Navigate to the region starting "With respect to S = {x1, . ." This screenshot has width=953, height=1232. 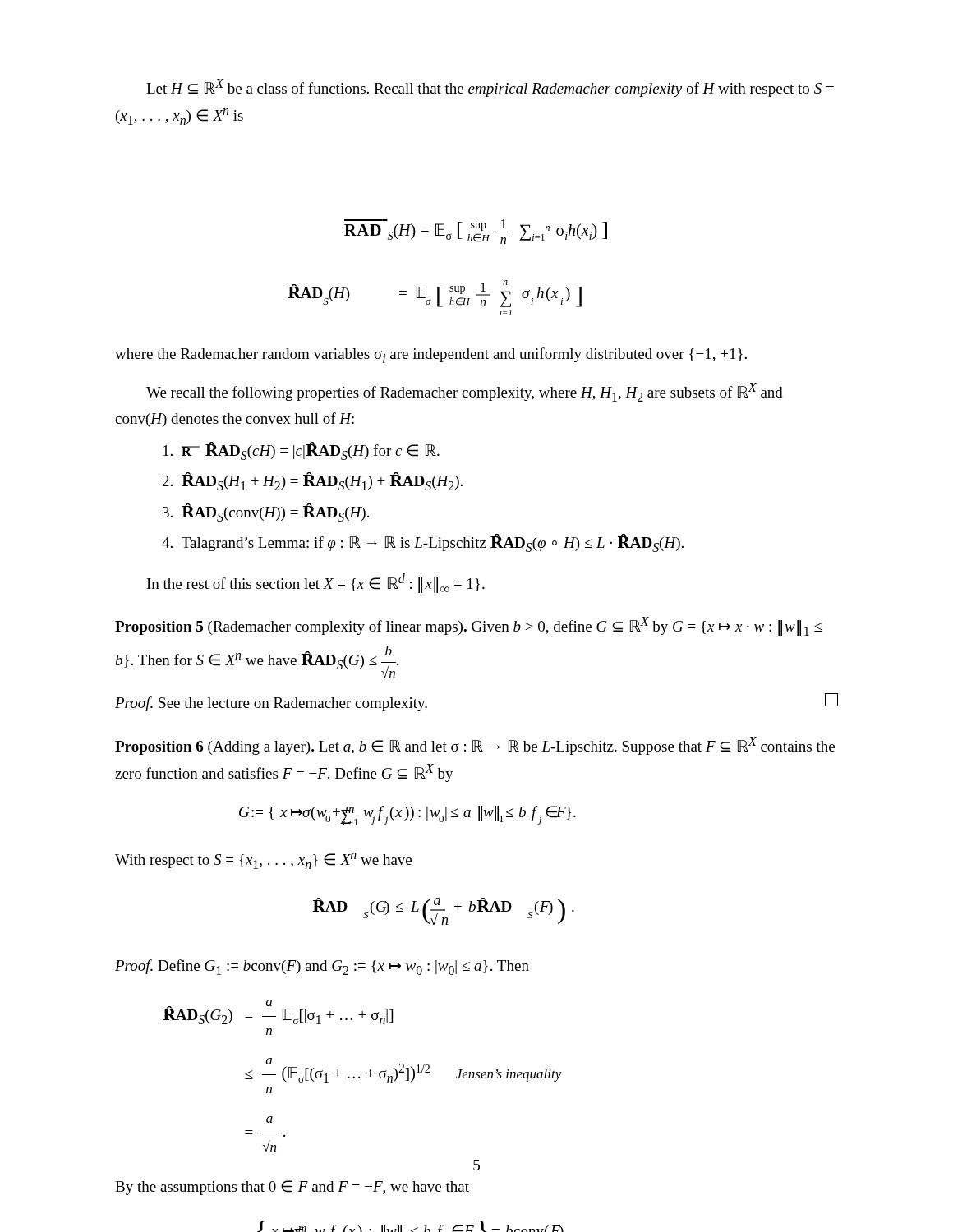tap(263, 861)
